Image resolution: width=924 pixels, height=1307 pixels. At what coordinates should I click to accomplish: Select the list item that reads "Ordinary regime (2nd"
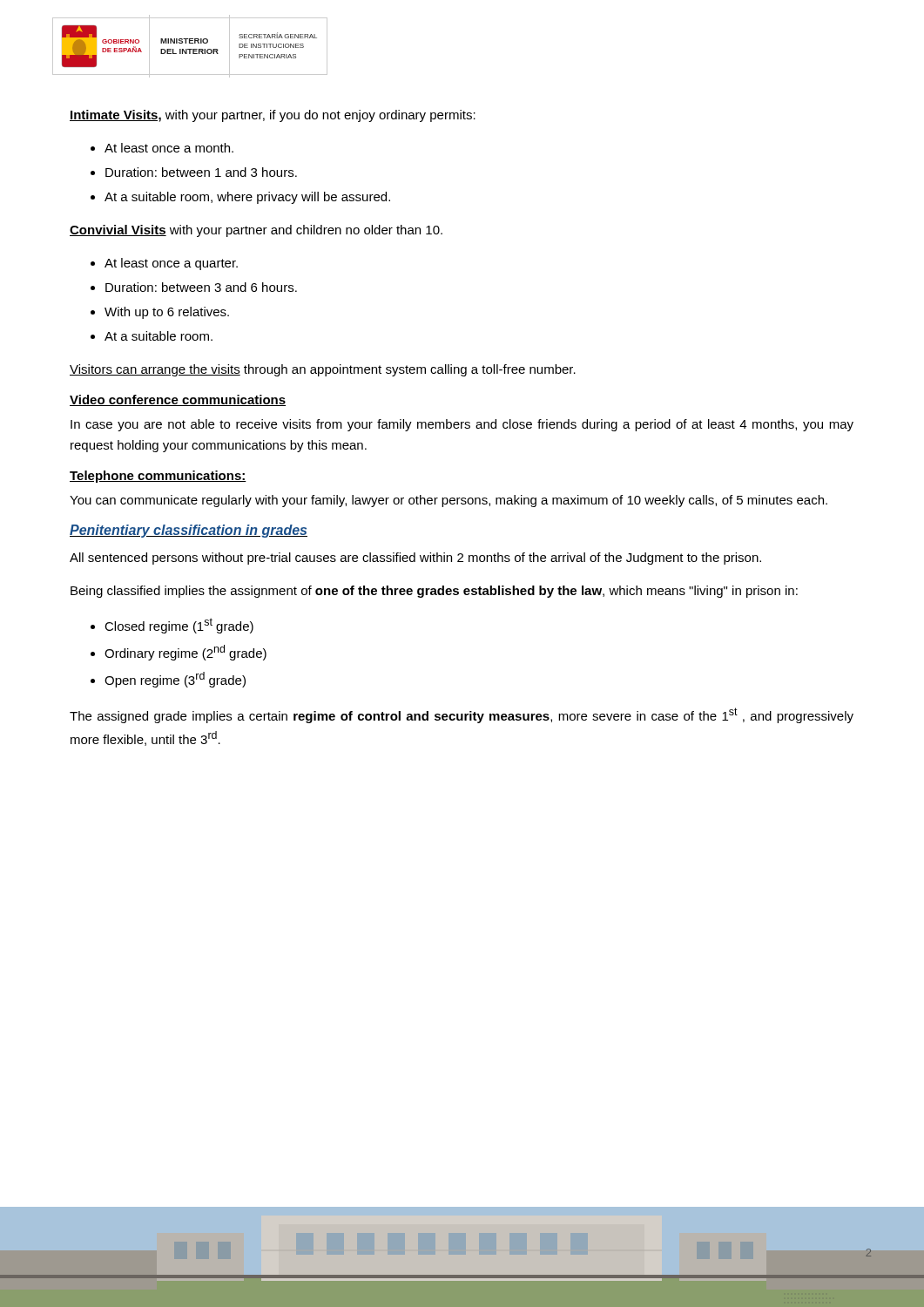(x=186, y=652)
